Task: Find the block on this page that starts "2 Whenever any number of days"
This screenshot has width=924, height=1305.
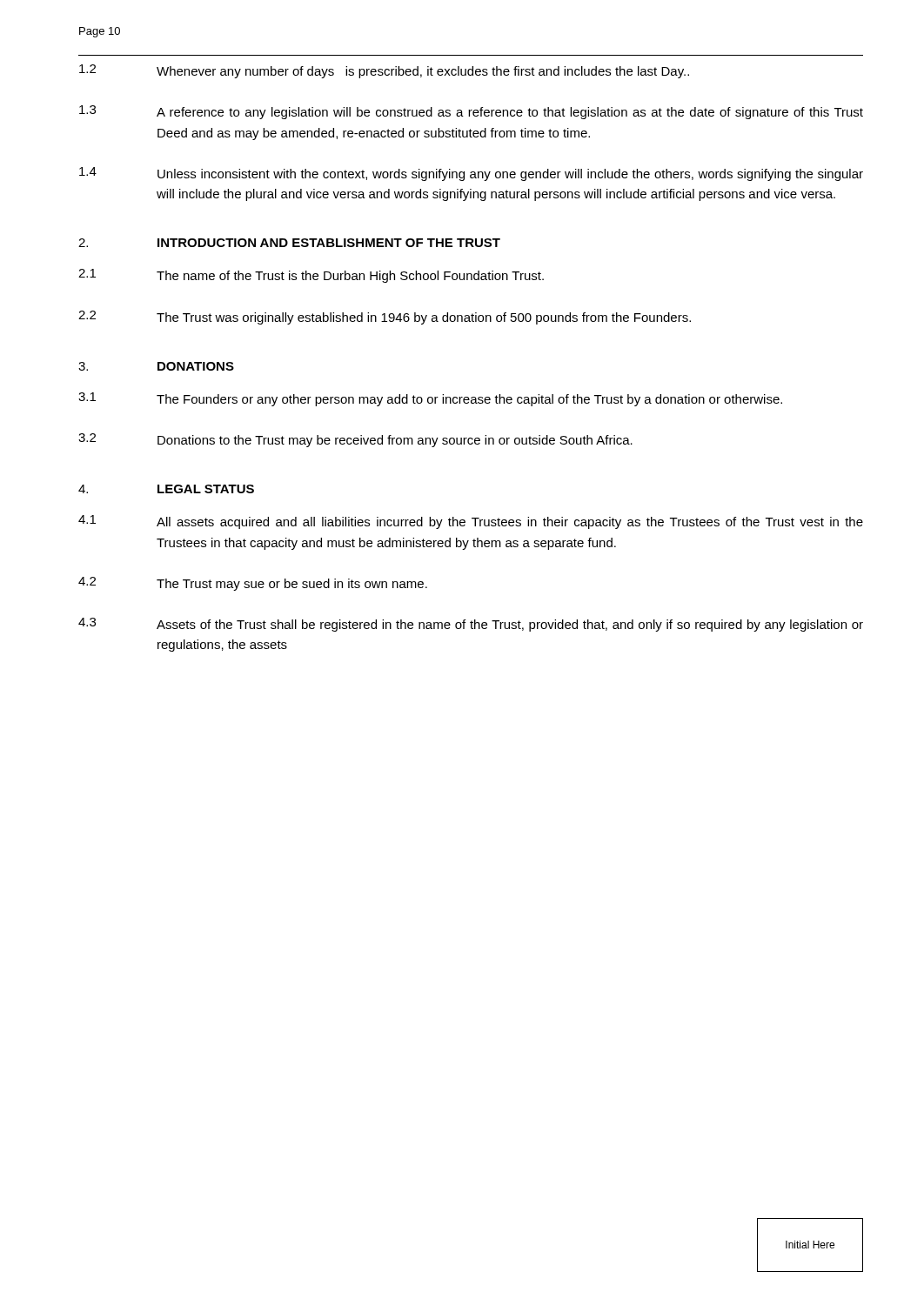Action: [471, 71]
